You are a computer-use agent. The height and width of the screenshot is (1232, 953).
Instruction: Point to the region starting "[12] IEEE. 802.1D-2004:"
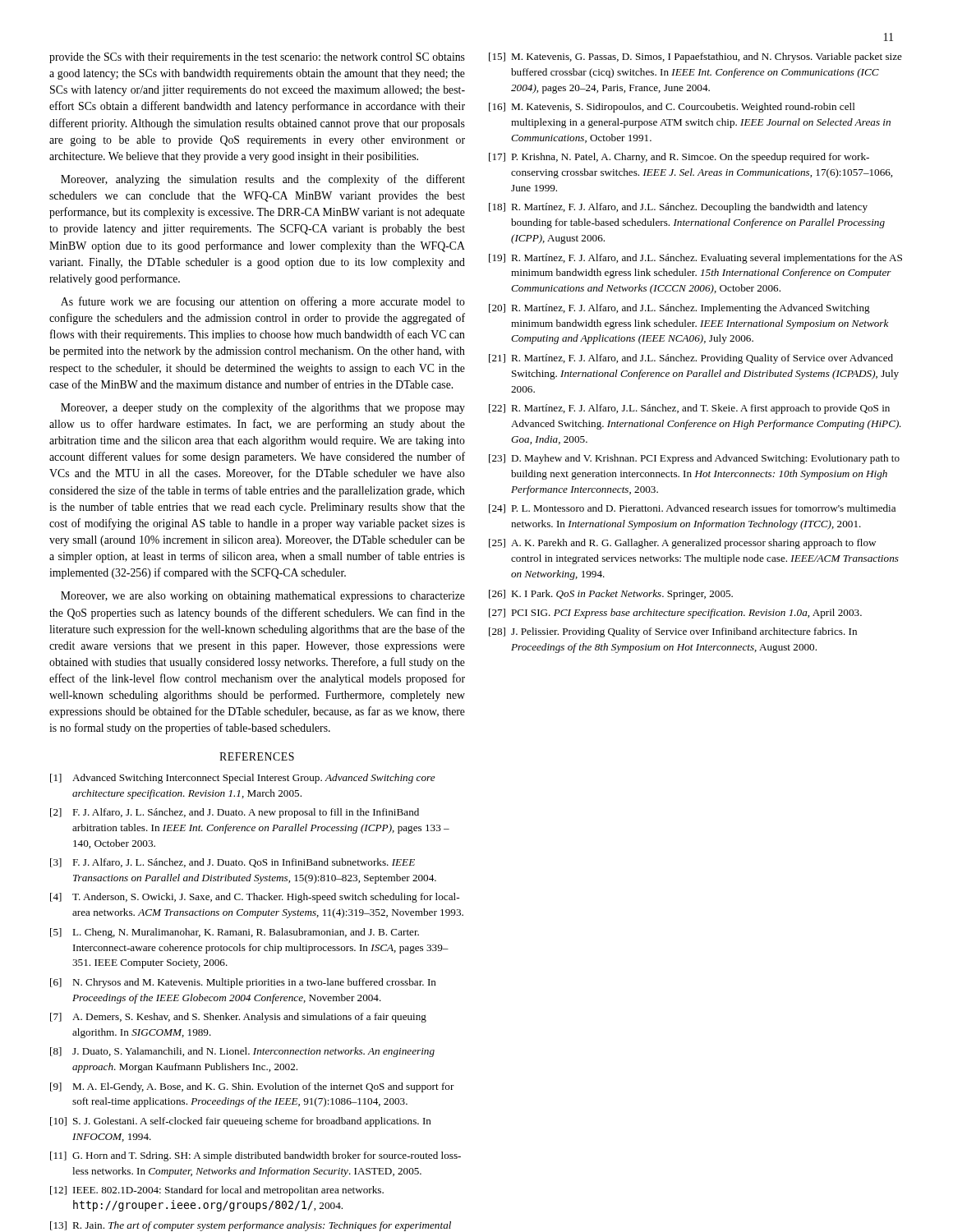pyautogui.click(x=257, y=1198)
